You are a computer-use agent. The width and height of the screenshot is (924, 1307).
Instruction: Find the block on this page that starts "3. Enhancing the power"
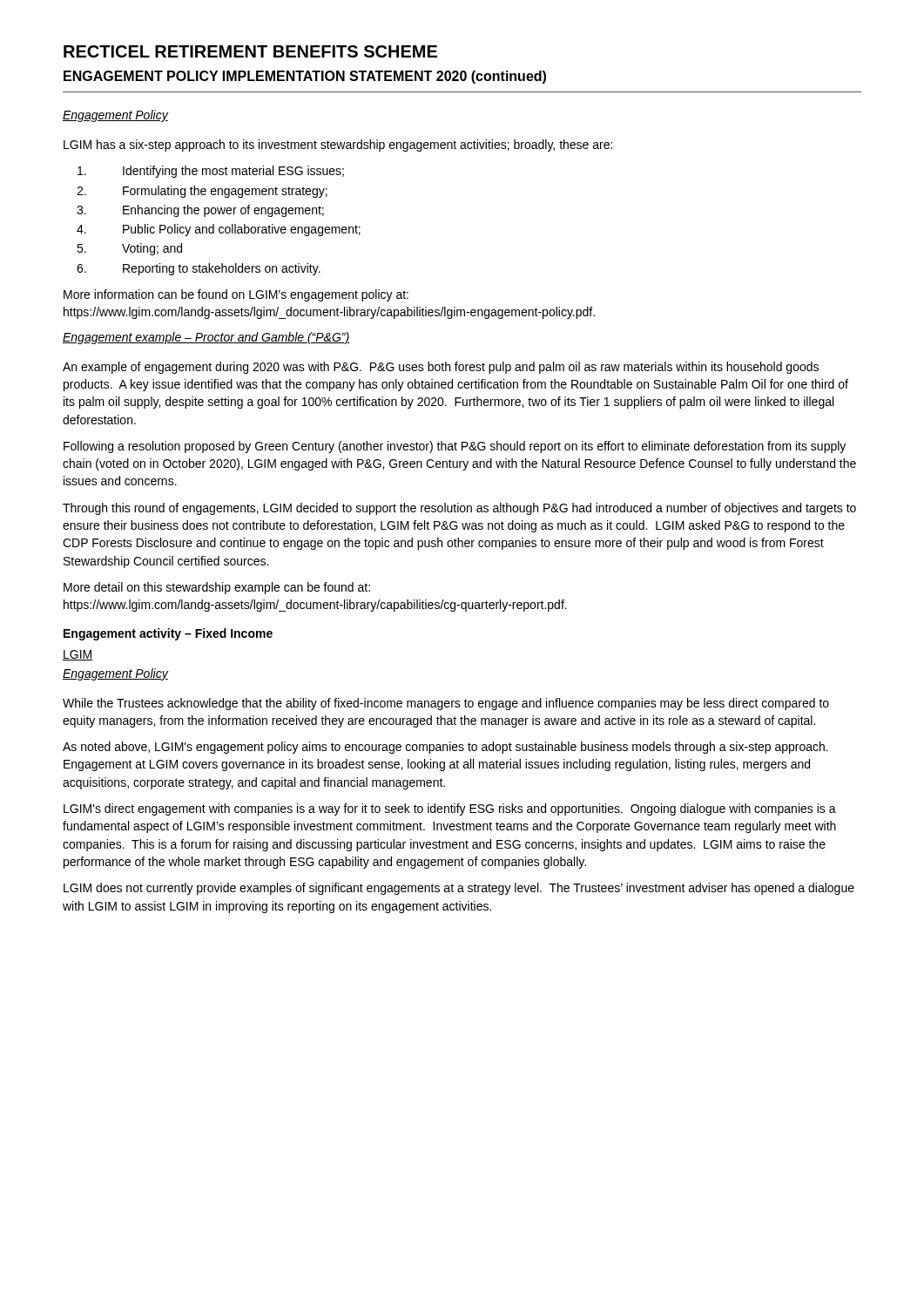point(200,211)
